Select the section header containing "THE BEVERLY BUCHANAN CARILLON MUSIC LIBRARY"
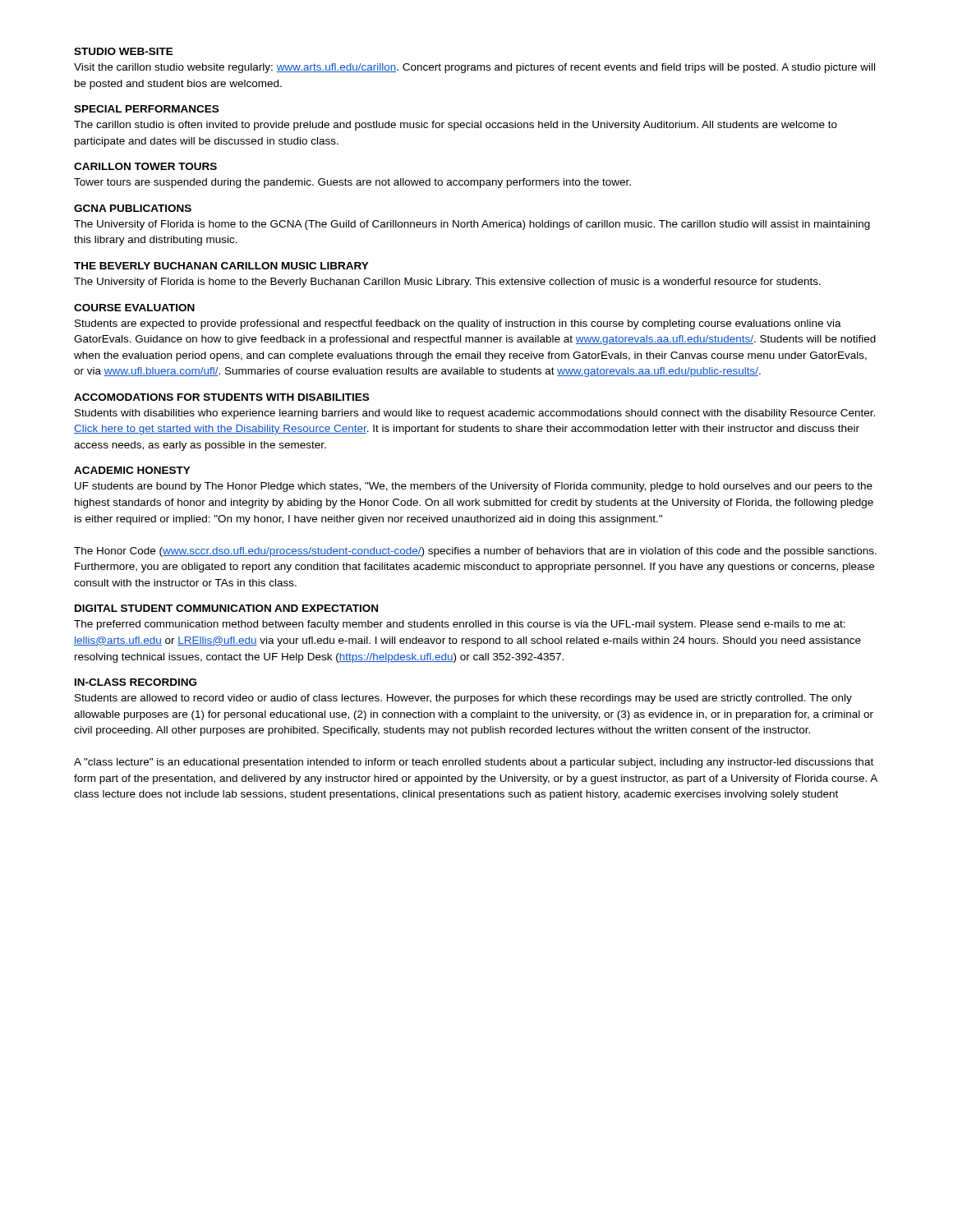This screenshot has width=953, height=1232. [x=221, y=266]
